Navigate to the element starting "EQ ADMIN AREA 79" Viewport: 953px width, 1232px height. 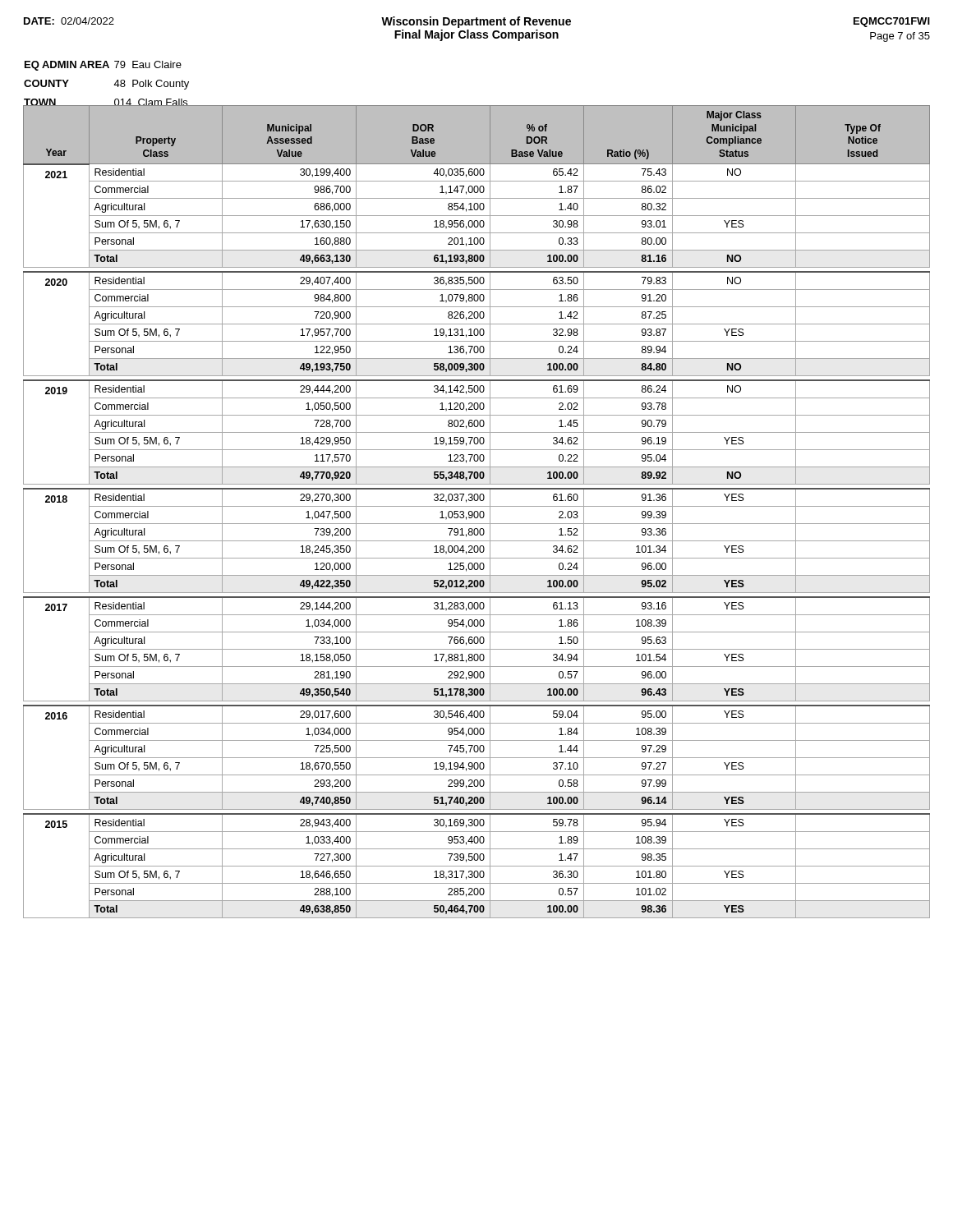pos(113,84)
